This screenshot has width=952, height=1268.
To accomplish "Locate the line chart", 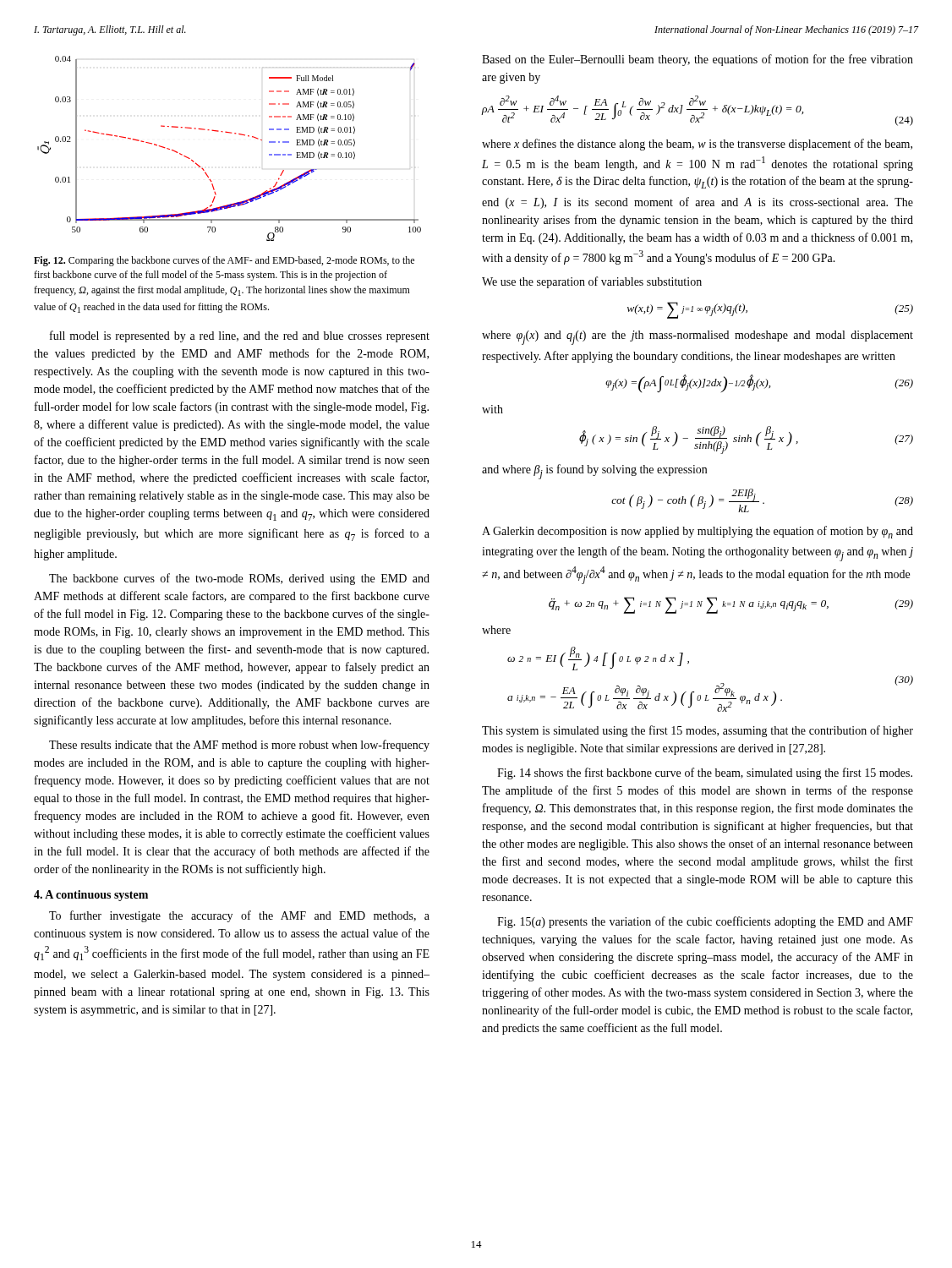I will (241, 150).
